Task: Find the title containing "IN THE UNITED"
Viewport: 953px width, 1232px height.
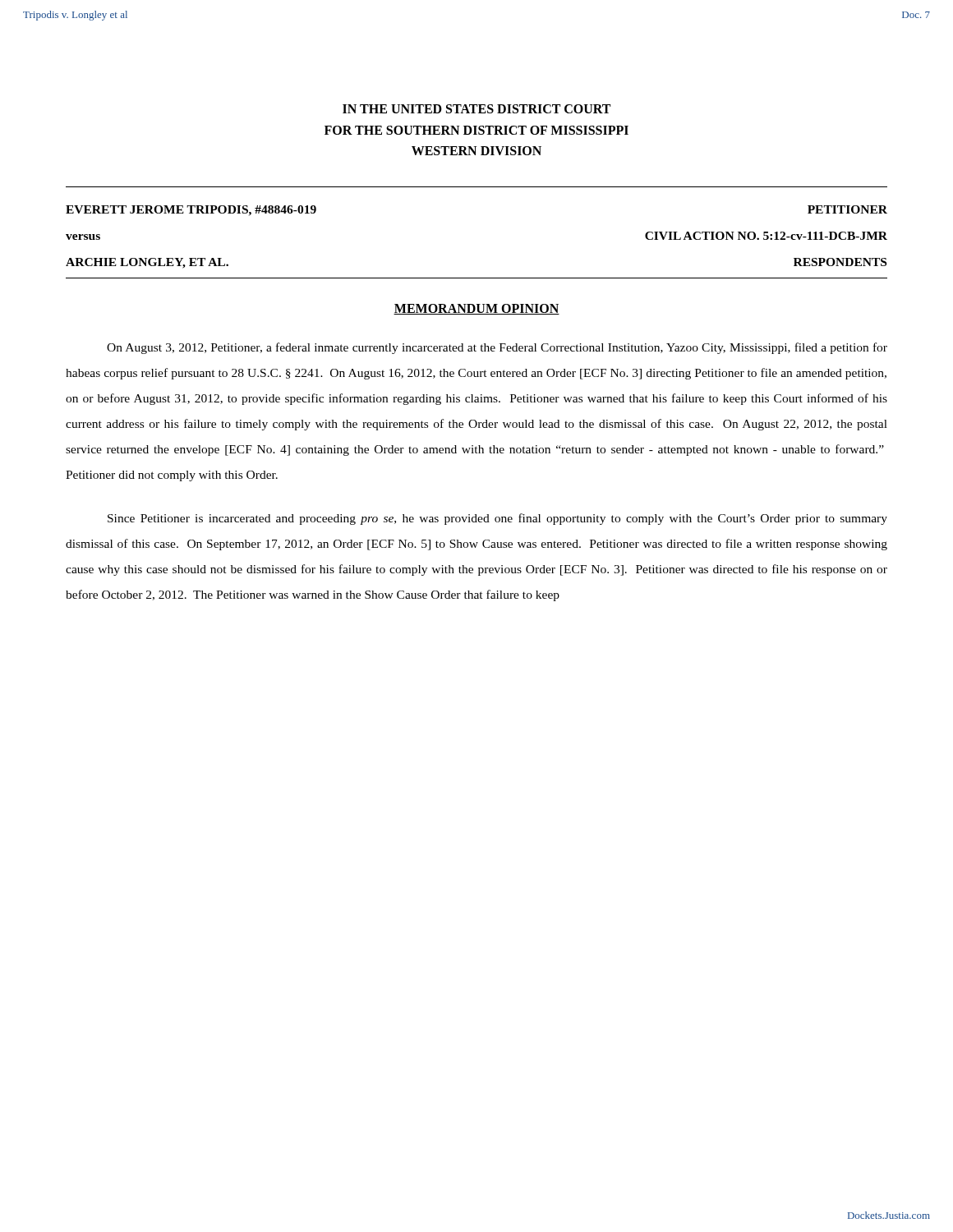Action: (x=476, y=130)
